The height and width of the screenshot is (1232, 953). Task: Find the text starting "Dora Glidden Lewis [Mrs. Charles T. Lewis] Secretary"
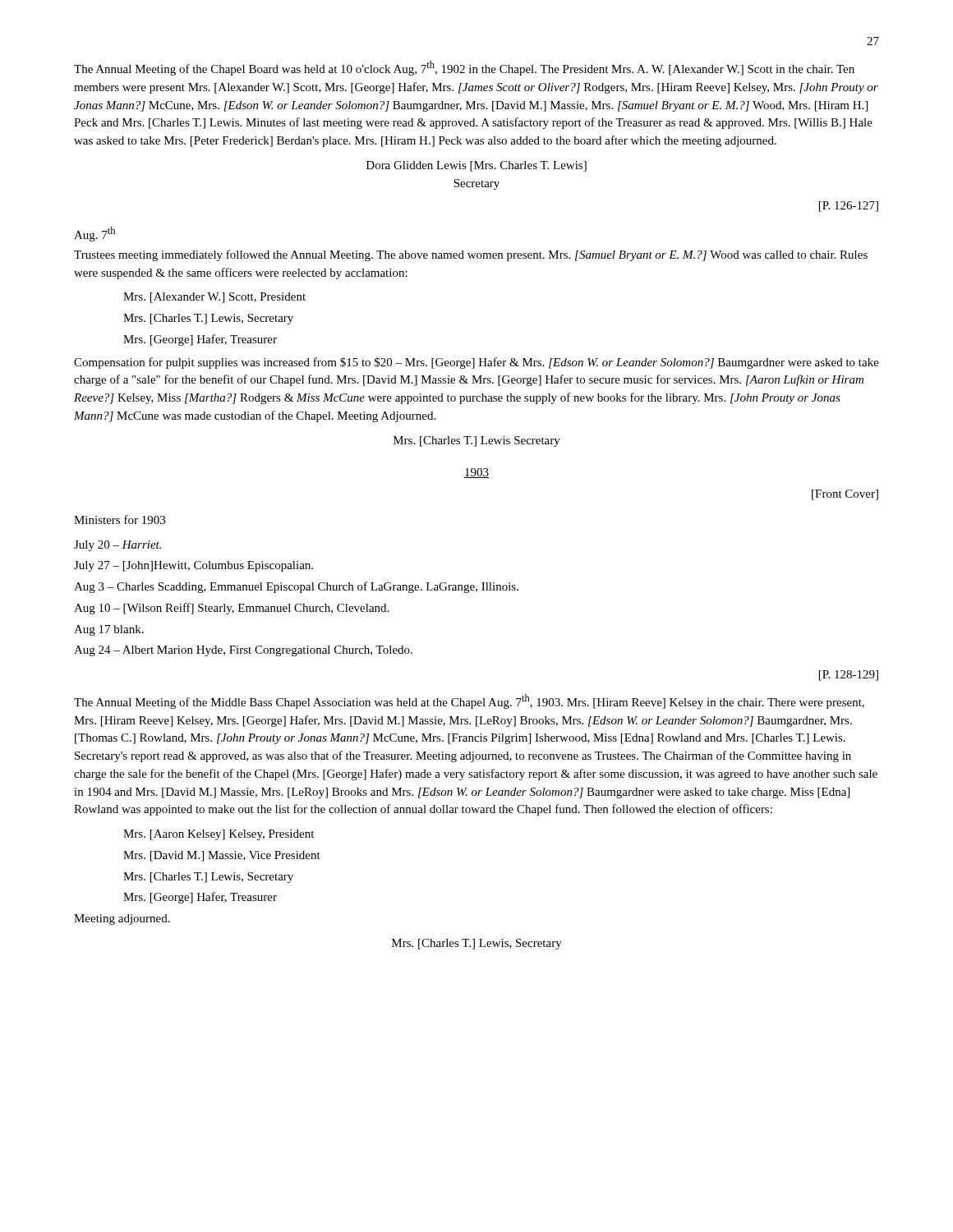476,174
